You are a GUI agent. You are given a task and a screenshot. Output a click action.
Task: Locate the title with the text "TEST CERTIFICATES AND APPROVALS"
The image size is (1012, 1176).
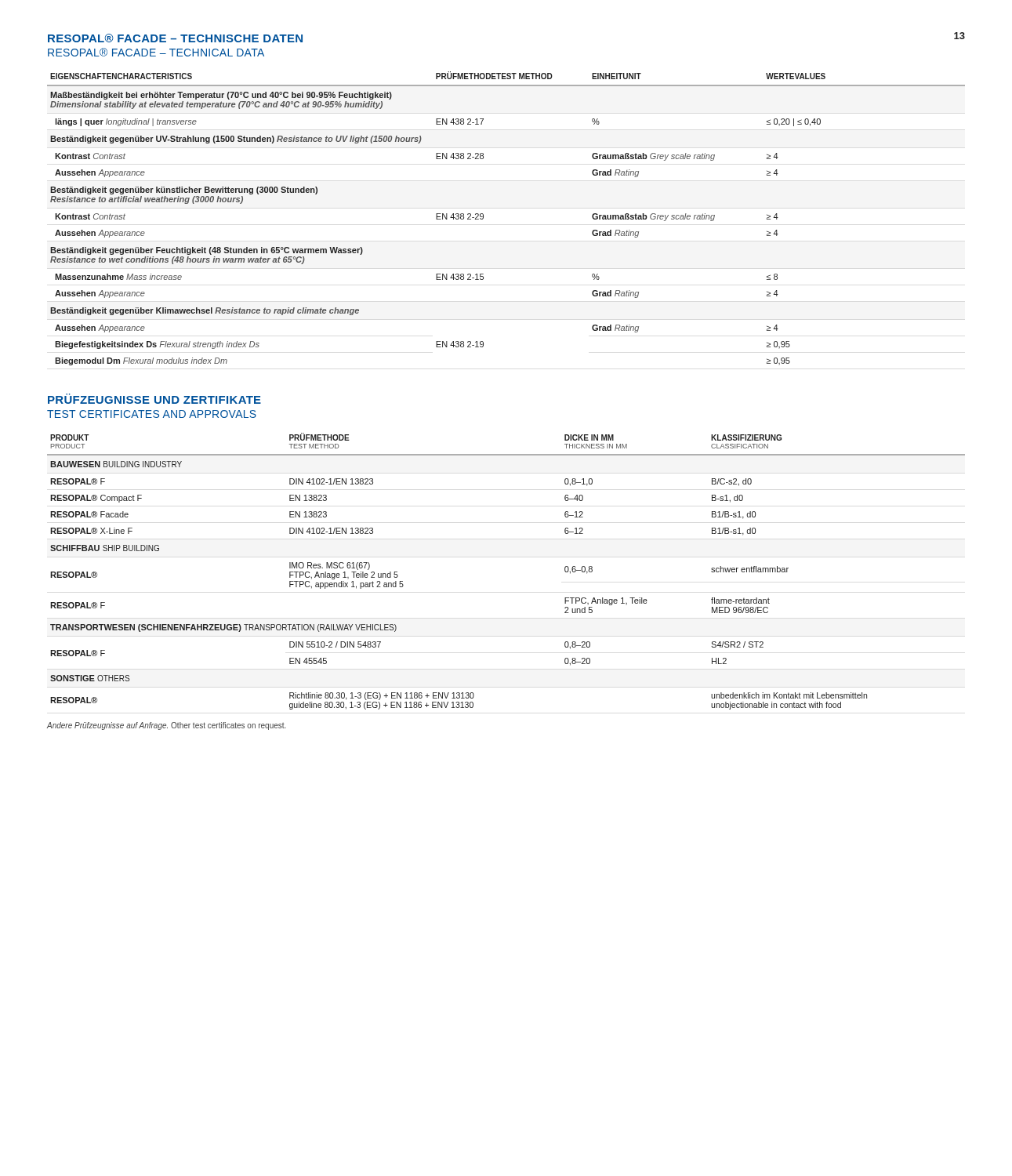coord(152,414)
